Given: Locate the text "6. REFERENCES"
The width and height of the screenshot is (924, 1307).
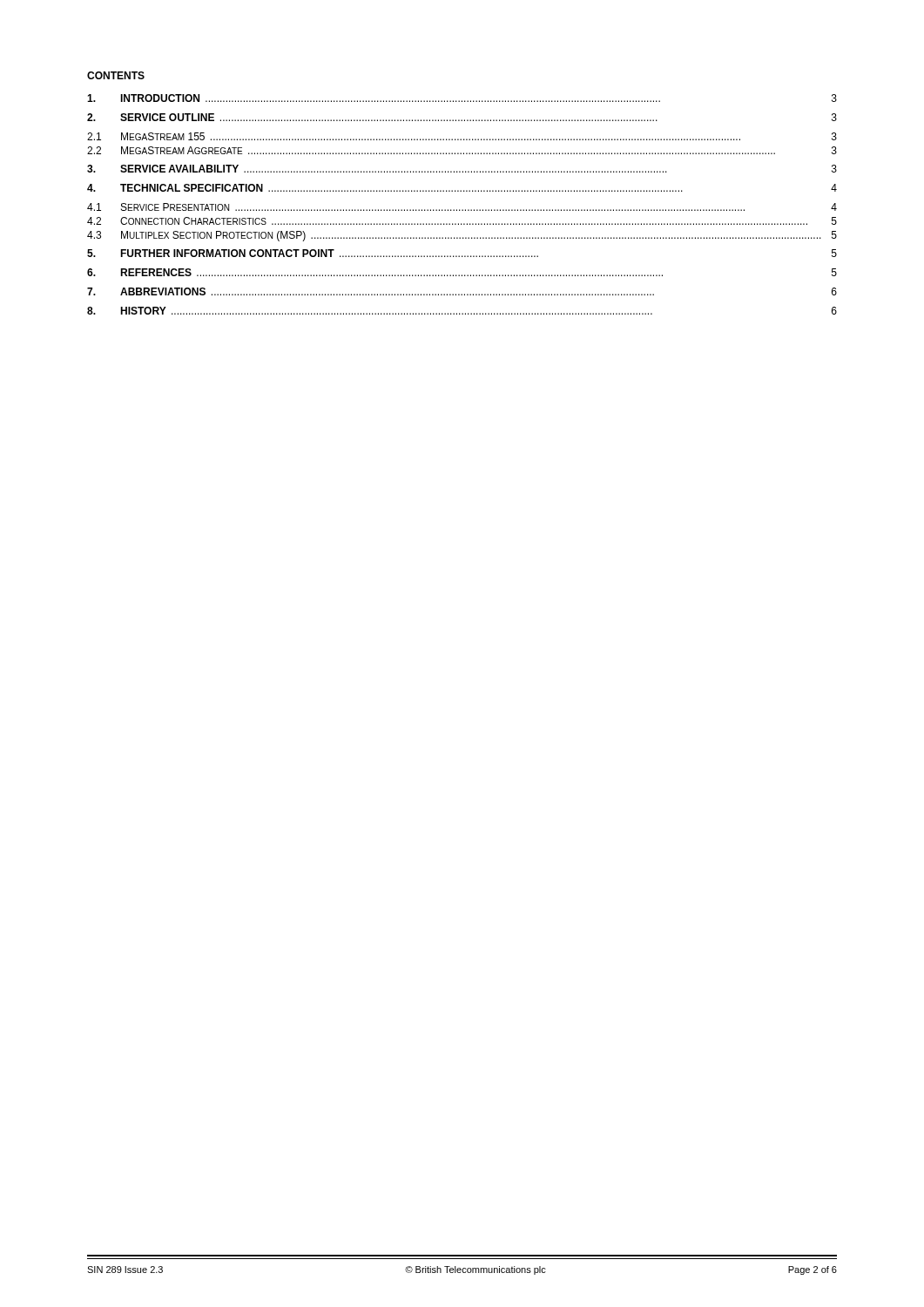Looking at the screenshot, I should pos(462,273).
